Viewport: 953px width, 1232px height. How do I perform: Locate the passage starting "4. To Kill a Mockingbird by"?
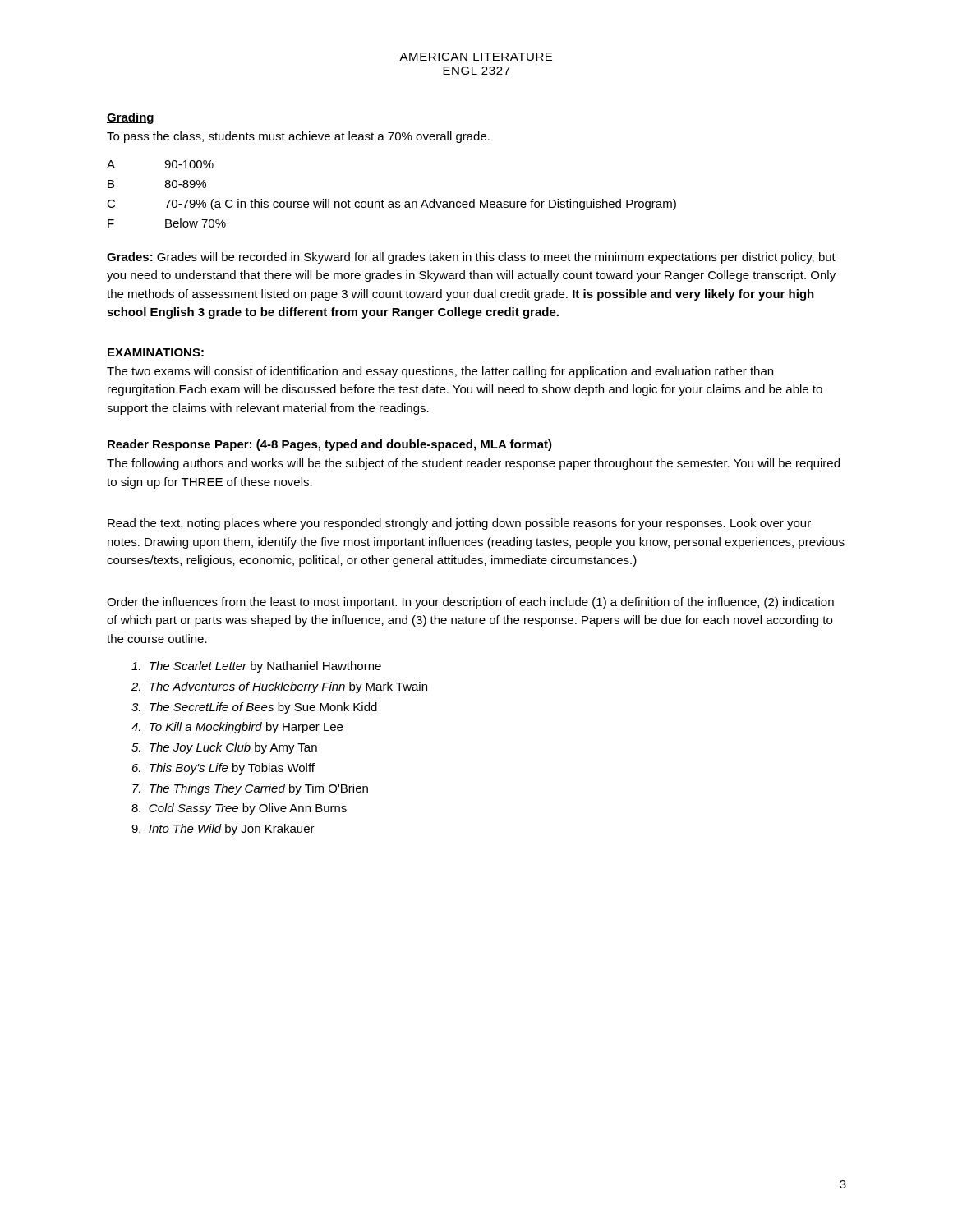(237, 727)
